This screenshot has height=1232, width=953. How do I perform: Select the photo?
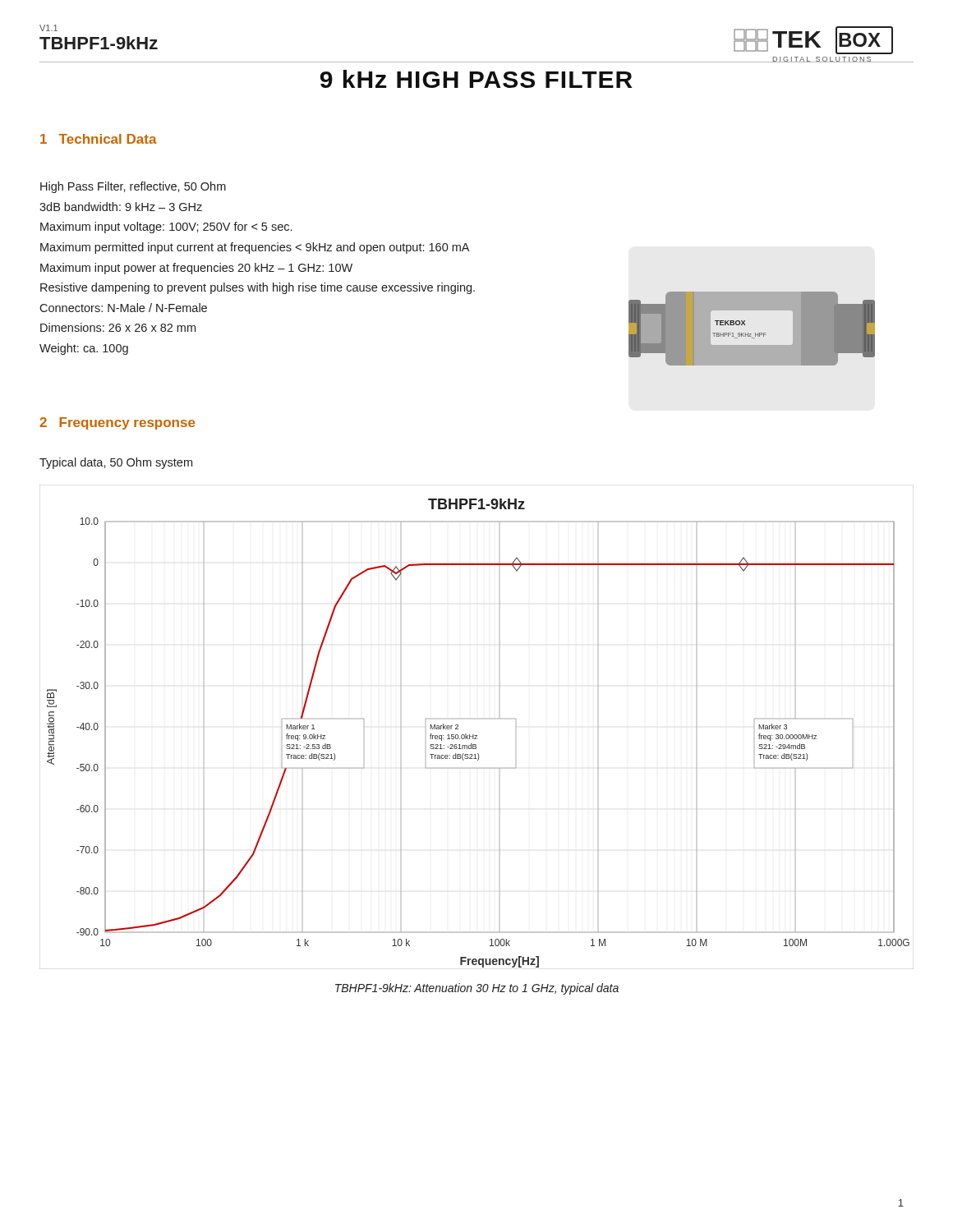click(752, 329)
